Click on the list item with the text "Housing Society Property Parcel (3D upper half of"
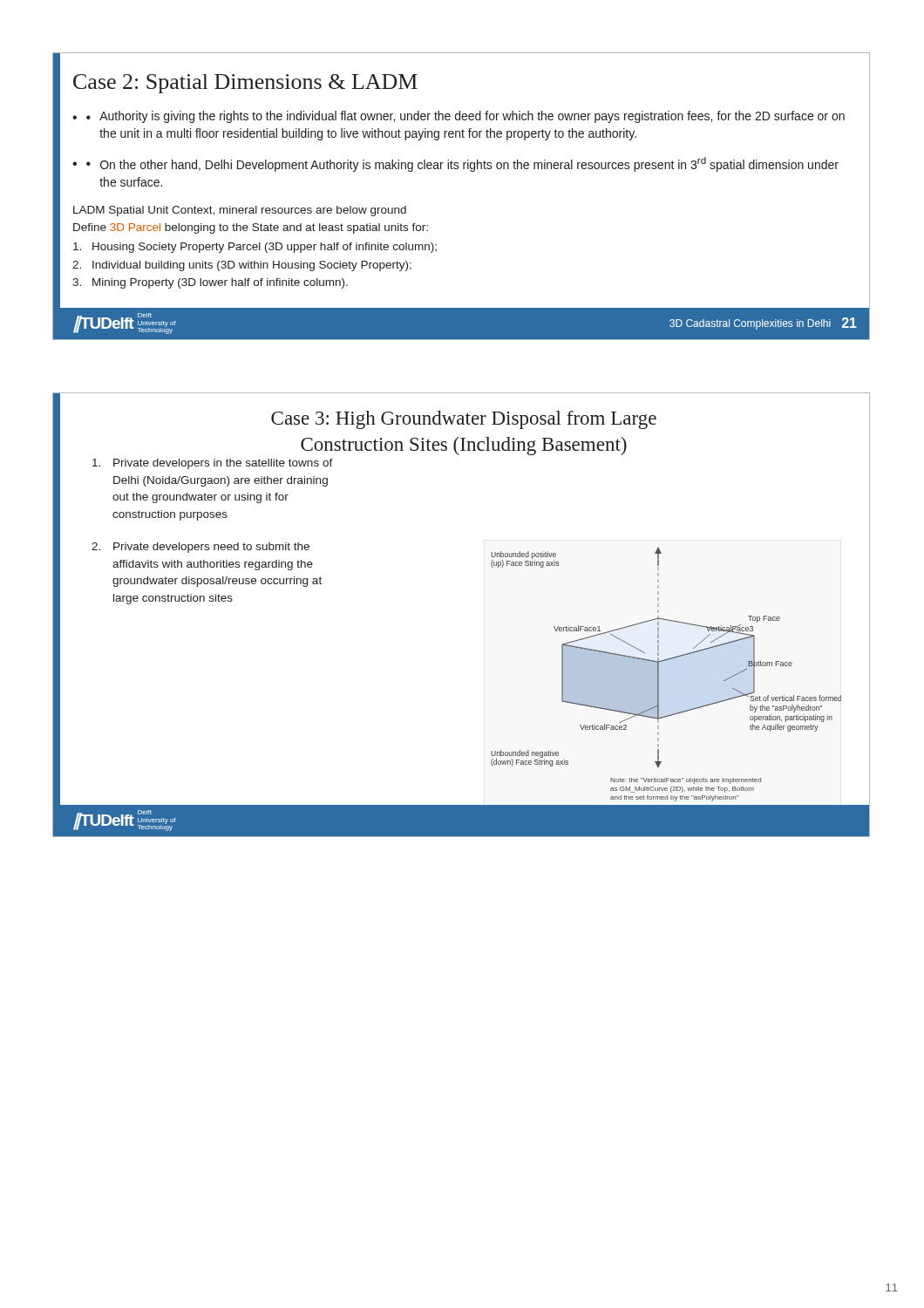Screen dimensions: 1308x924 (x=255, y=247)
